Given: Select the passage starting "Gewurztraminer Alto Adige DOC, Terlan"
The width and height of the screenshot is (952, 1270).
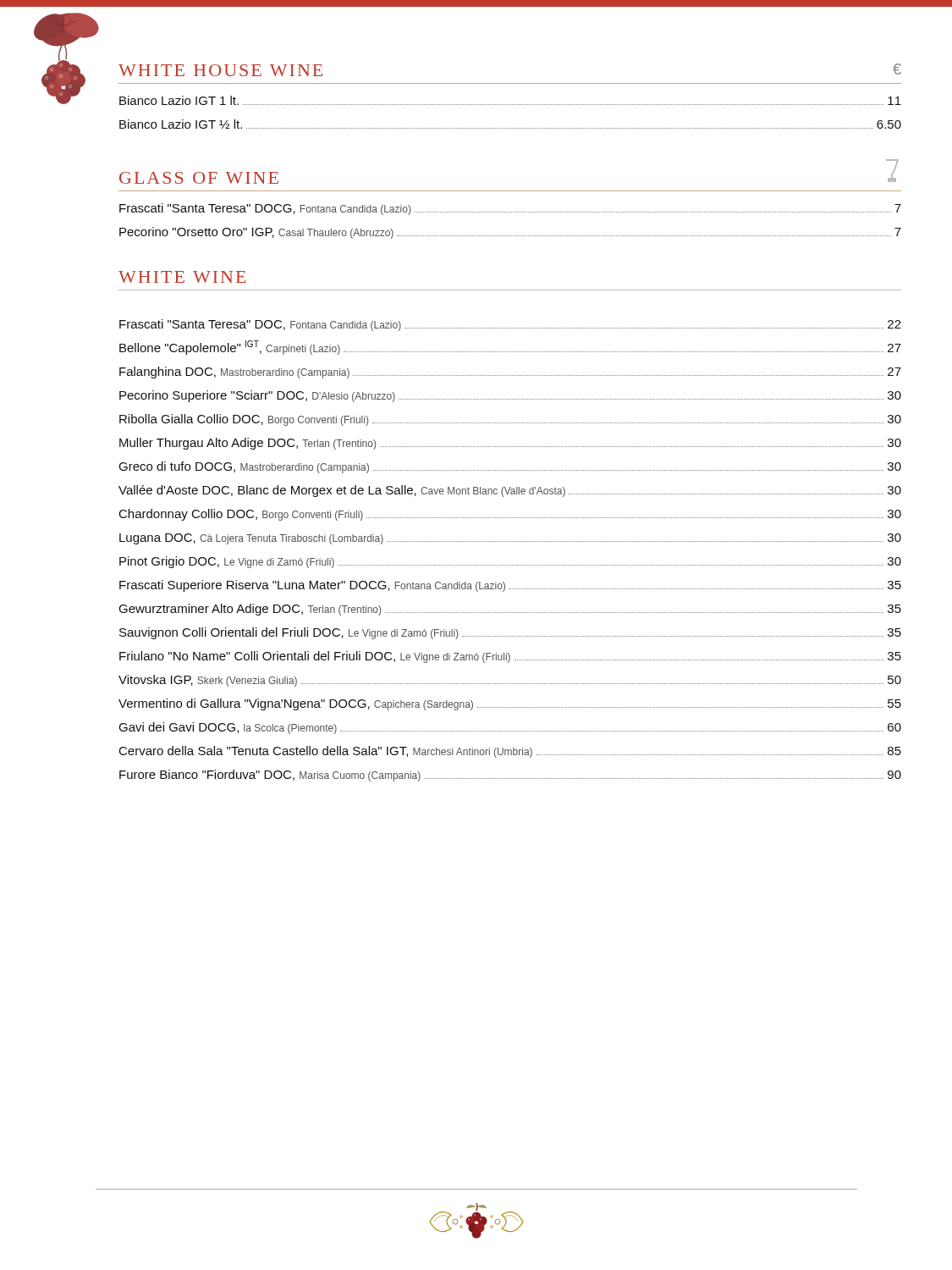Looking at the screenshot, I should point(510,609).
